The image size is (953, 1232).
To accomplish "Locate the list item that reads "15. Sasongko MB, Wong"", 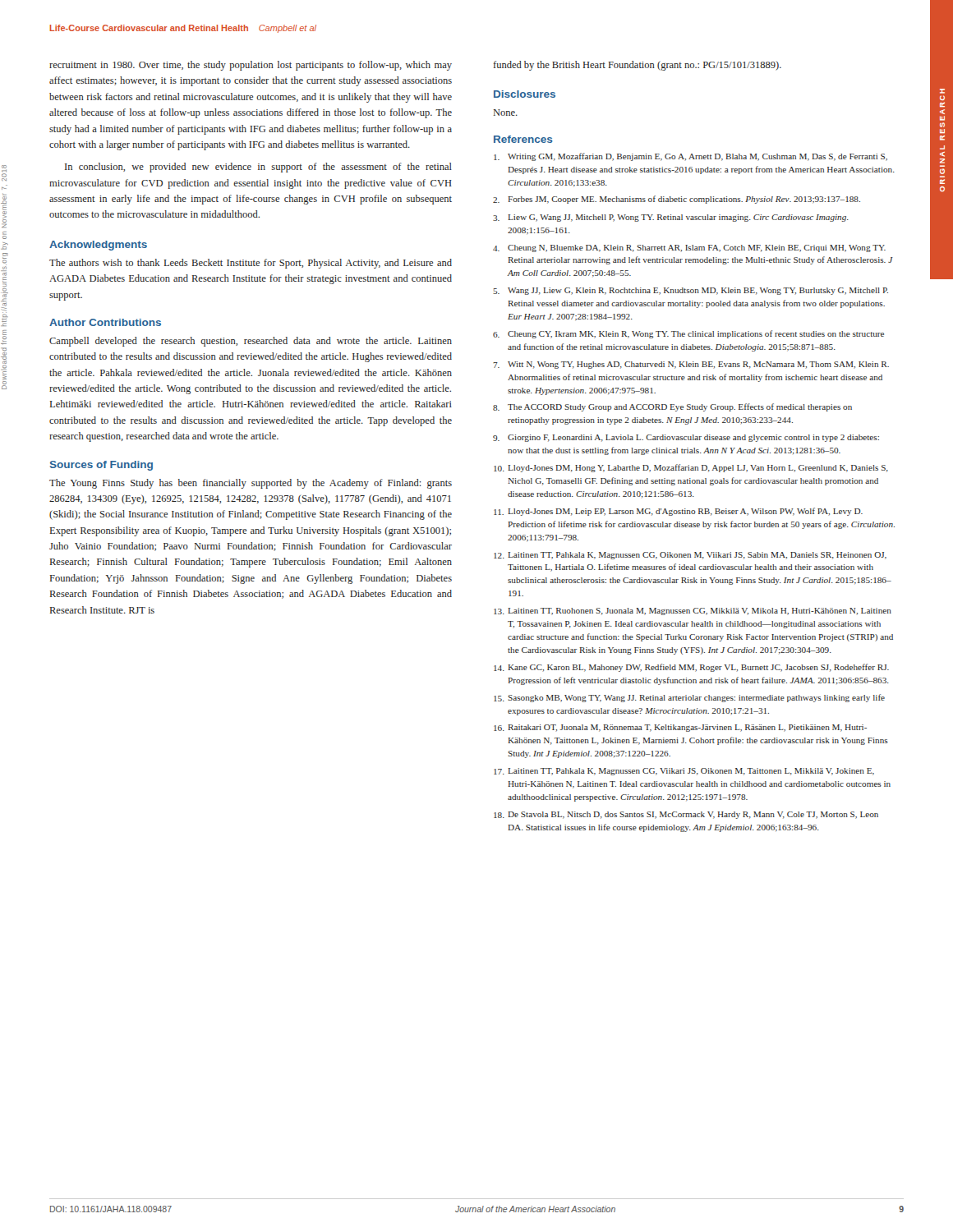I will tap(694, 704).
